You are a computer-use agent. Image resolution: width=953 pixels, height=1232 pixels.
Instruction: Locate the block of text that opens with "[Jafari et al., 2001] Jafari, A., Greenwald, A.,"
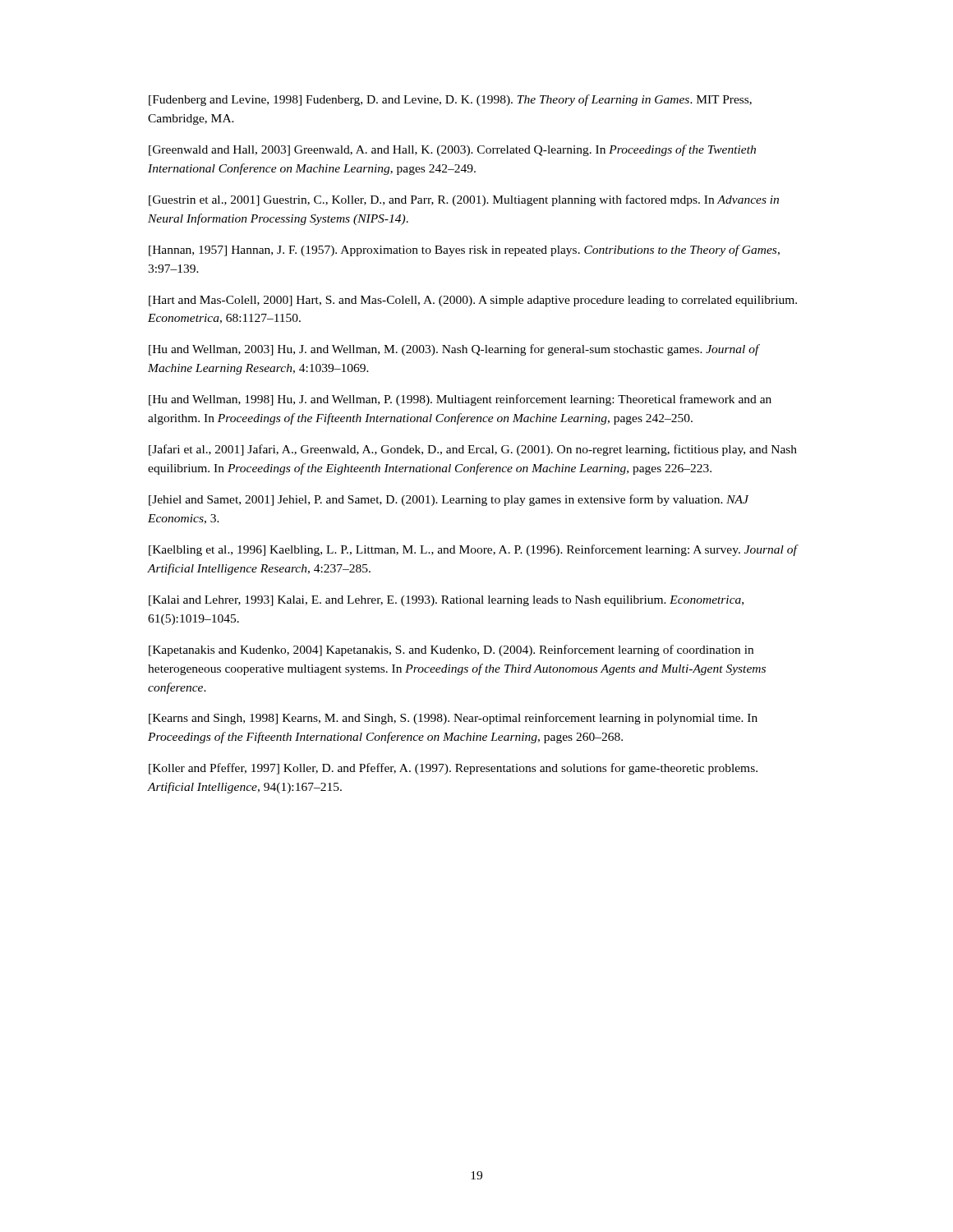(x=476, y=459)
